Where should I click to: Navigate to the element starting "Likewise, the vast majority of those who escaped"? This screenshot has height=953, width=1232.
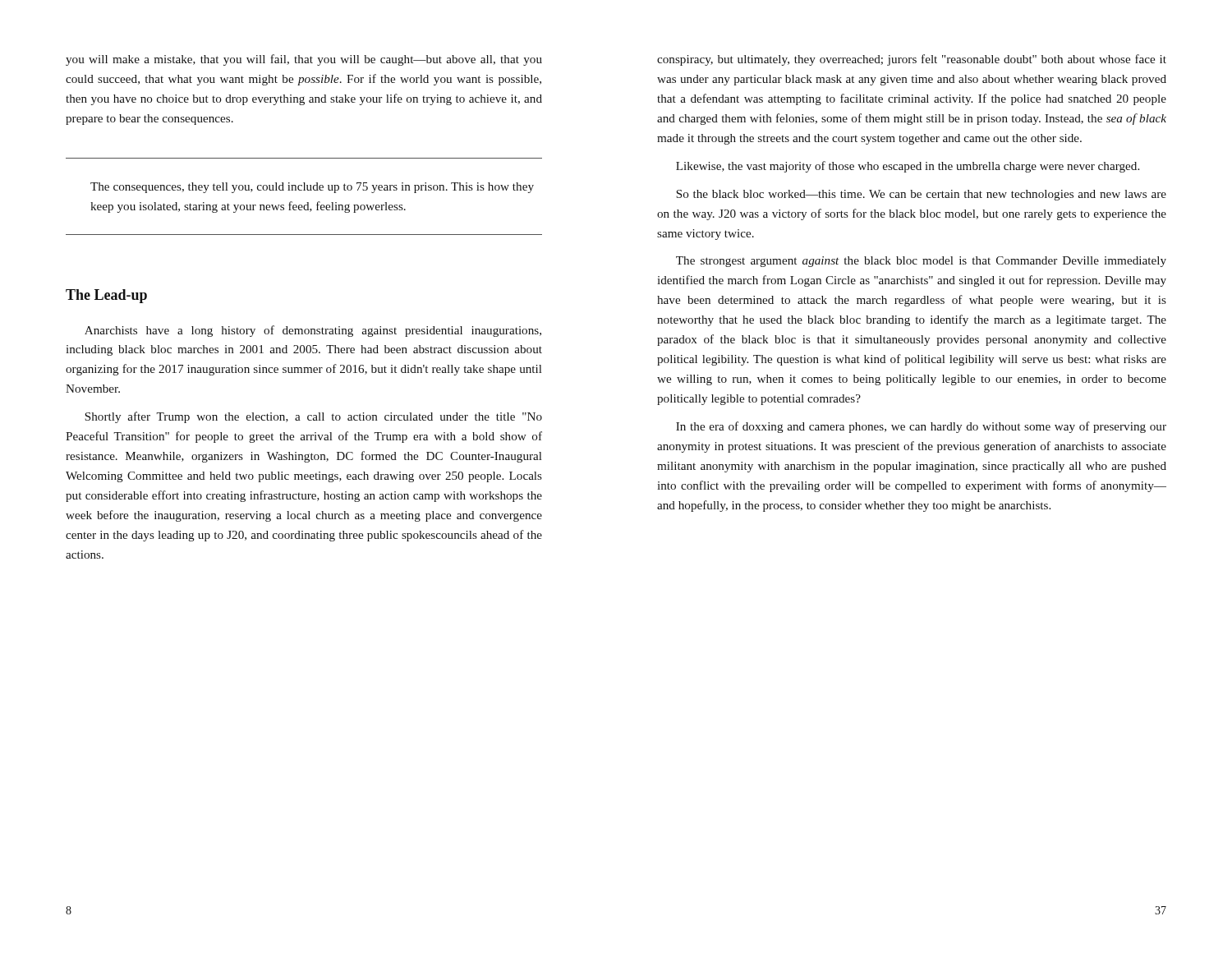pos(912,166)
